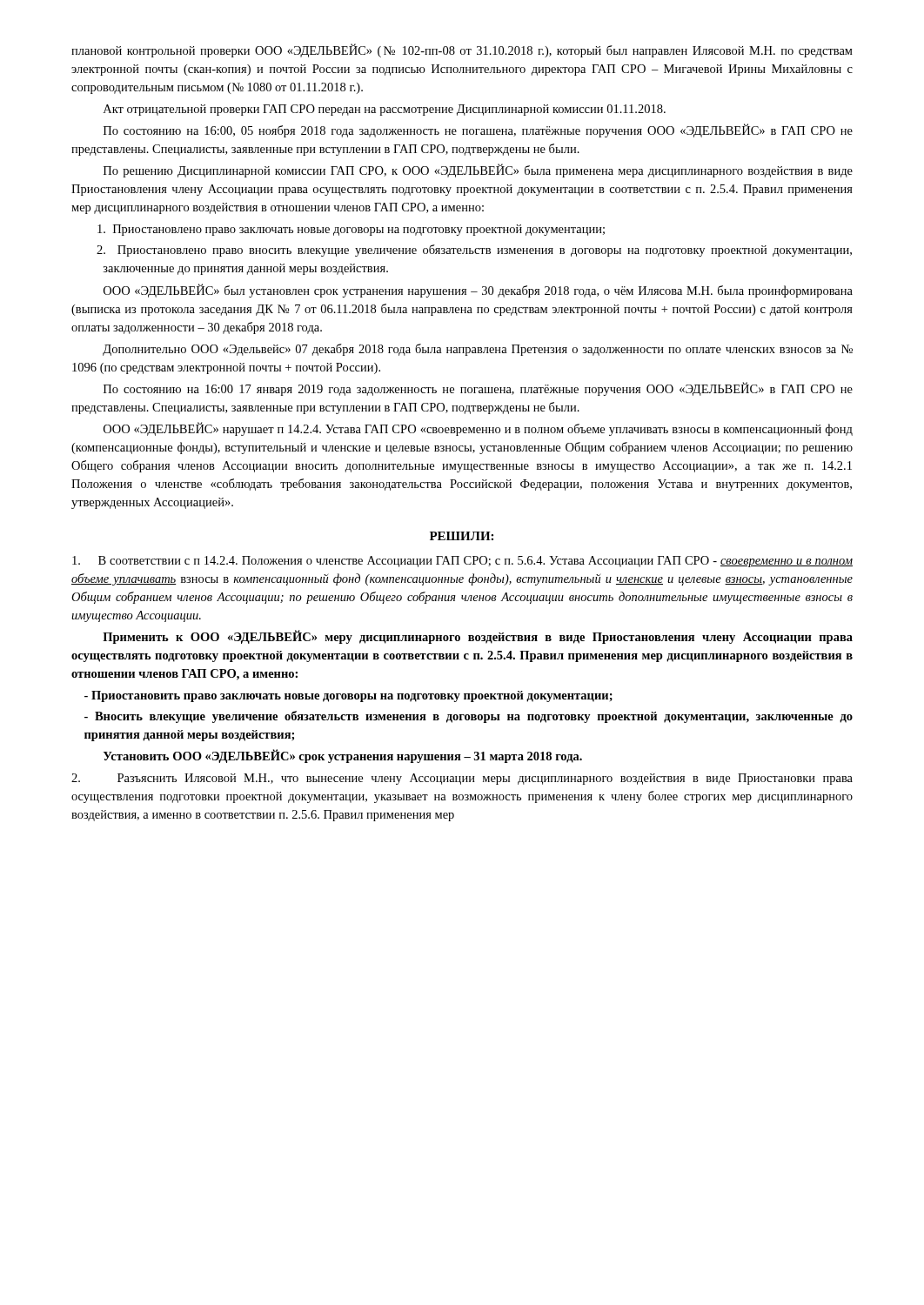Locate the list item containing "Приостановлено право заключать новые договоры на подготовку"
This screenshot has width=924, height=1305.
351,229
